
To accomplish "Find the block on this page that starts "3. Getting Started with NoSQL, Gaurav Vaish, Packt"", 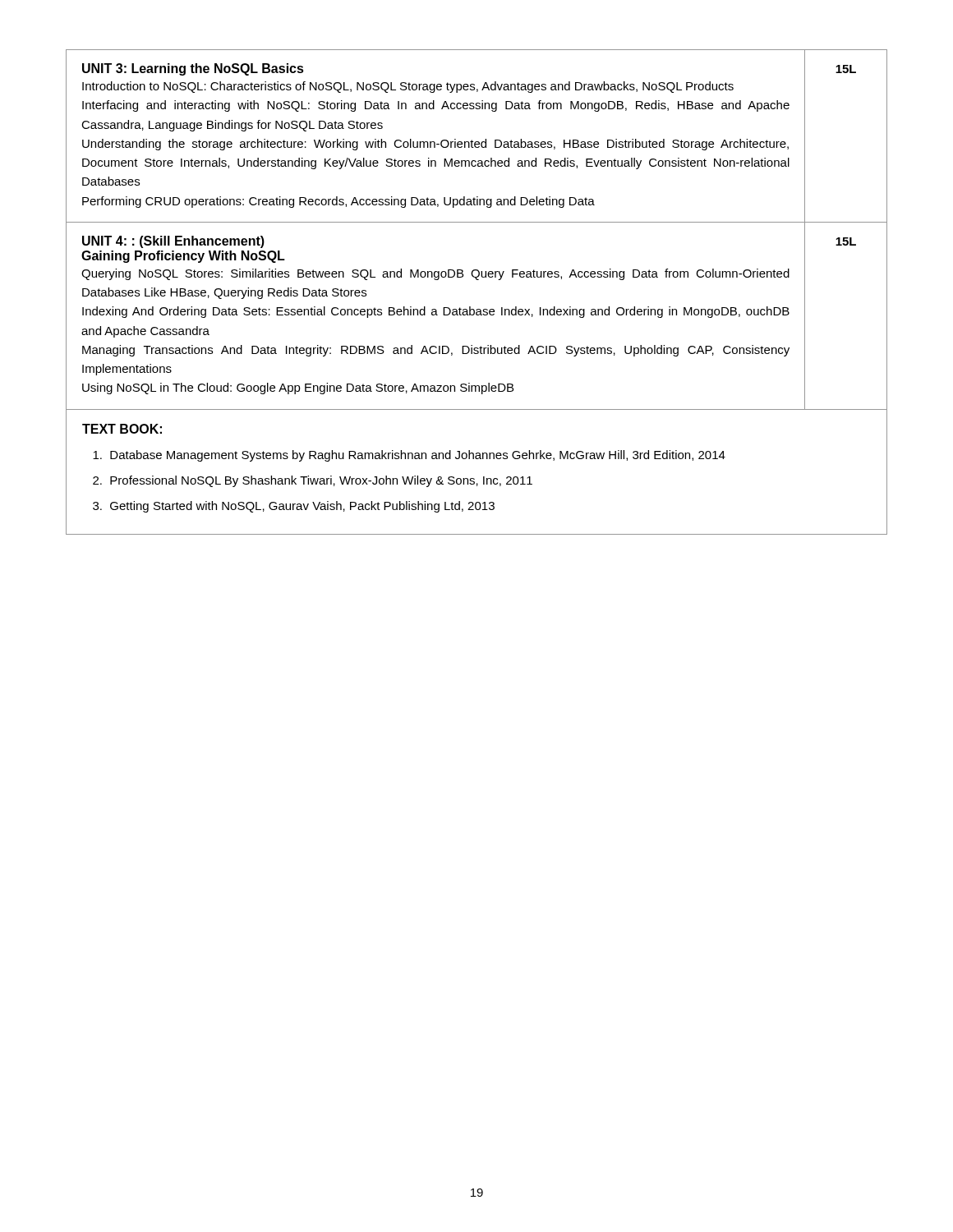I will click(x=289, y=506).
